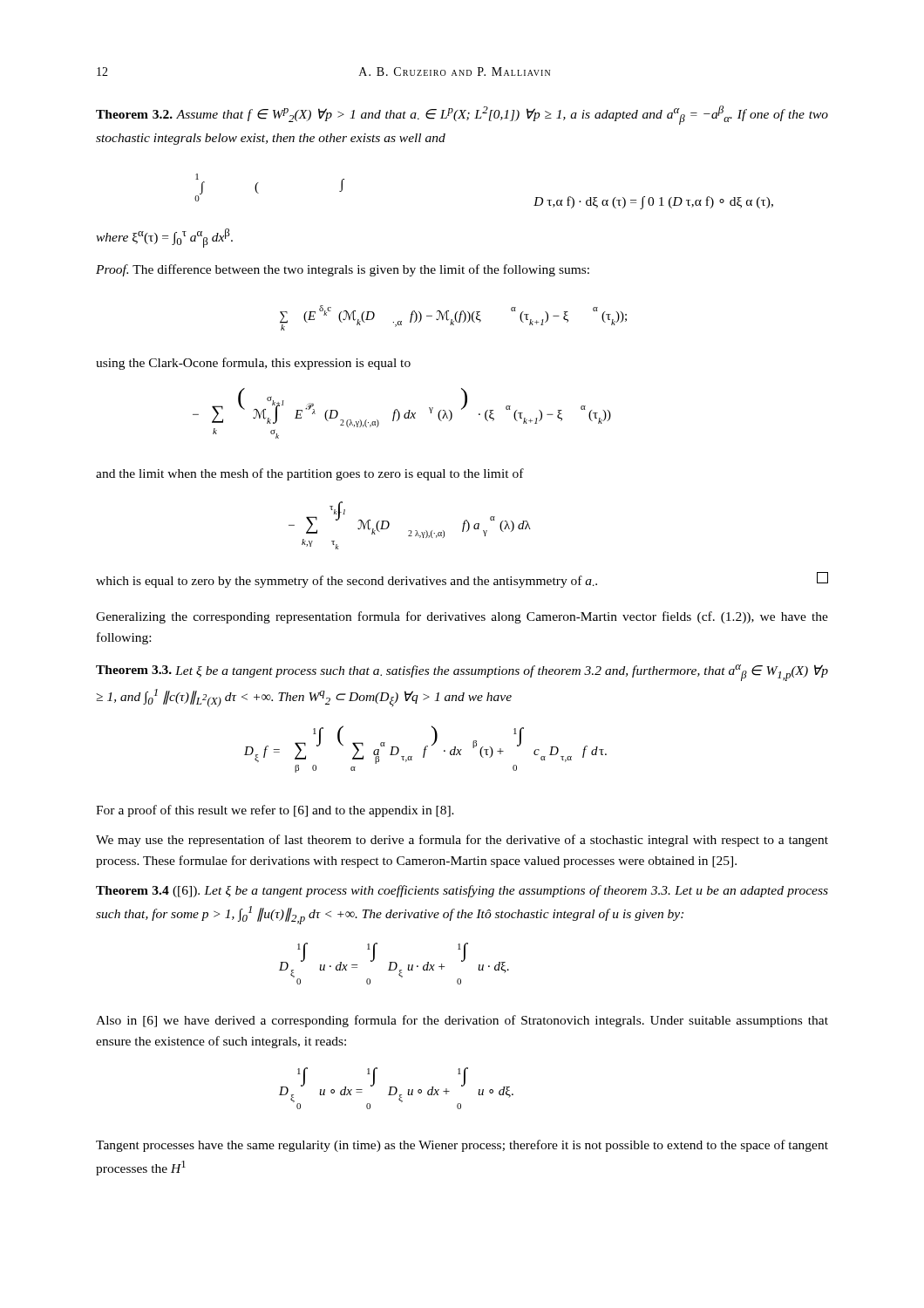The height and width of the screenshot is (1308, 924).
Task: Find the formula that reads "− ∑ k,γ ∫ τk τk+1 ℳk(D 2"
Action: (x=462, y=524)
